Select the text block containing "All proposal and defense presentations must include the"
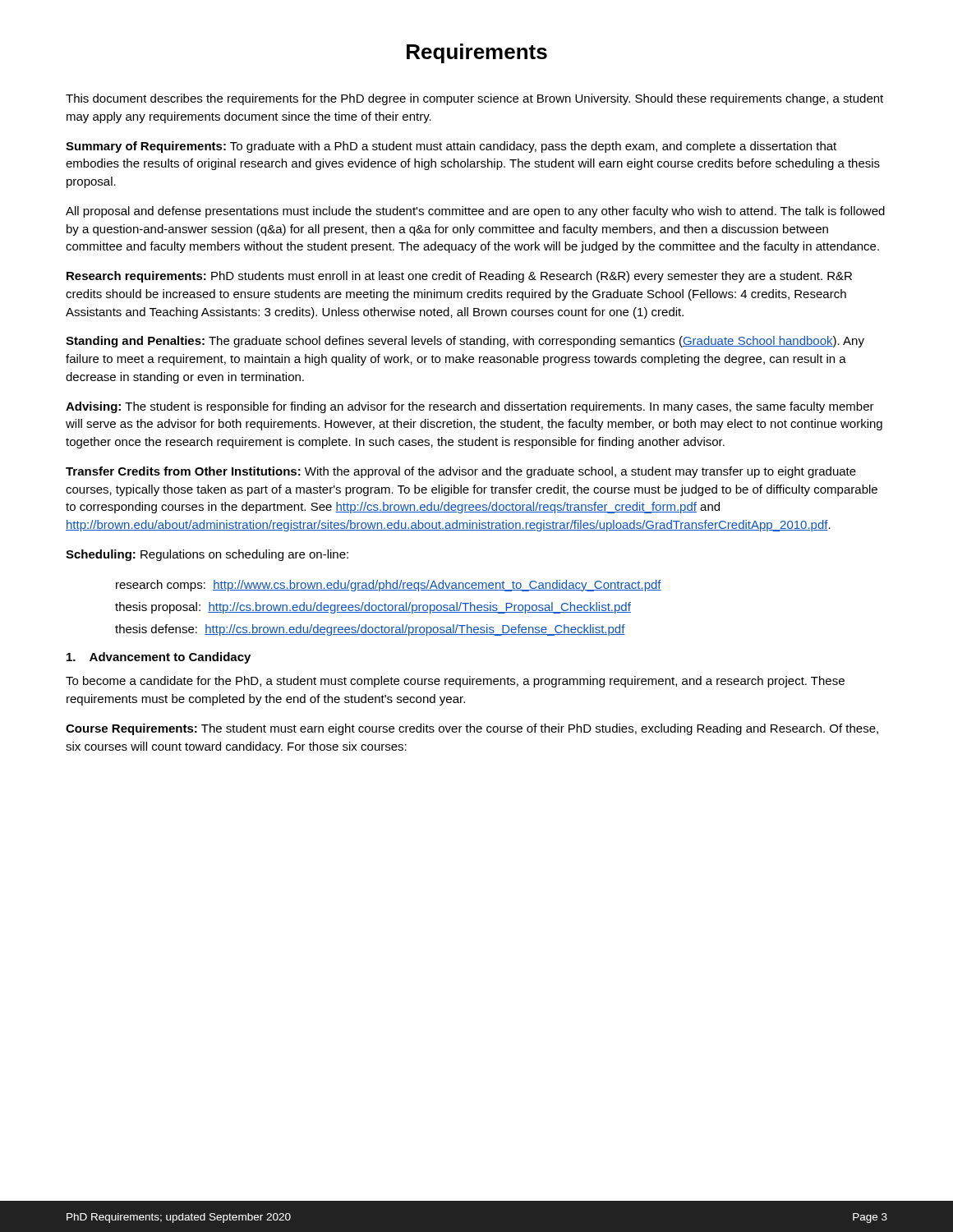 tap(475, 228)
